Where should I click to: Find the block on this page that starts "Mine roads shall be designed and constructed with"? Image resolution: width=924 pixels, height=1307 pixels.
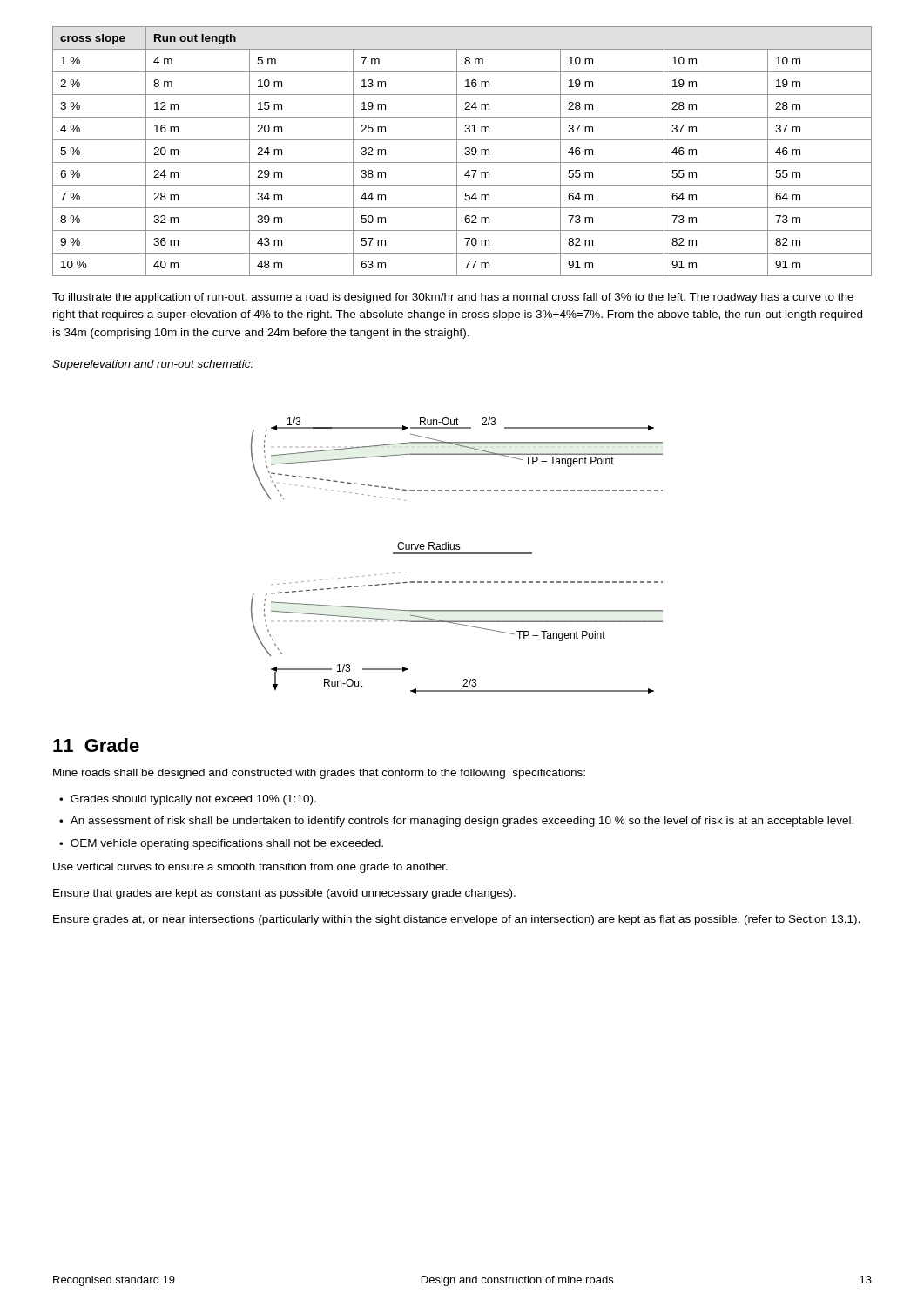319,772
